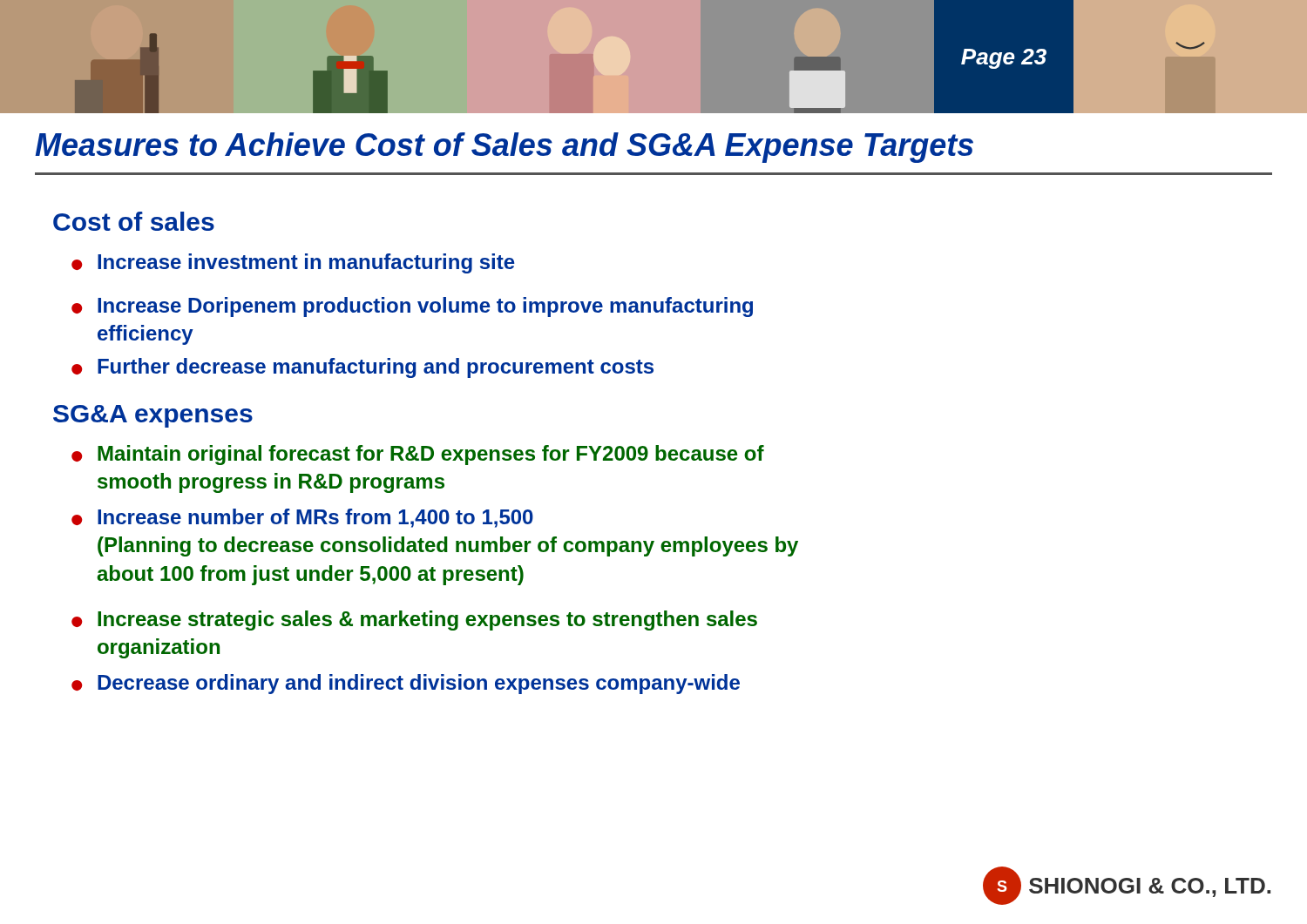Image resolution: width=1307 pixels, height=924 pixels.
Task: Where is the passage that starts "● Increase strategic sales"?
Action: point(414,633)
